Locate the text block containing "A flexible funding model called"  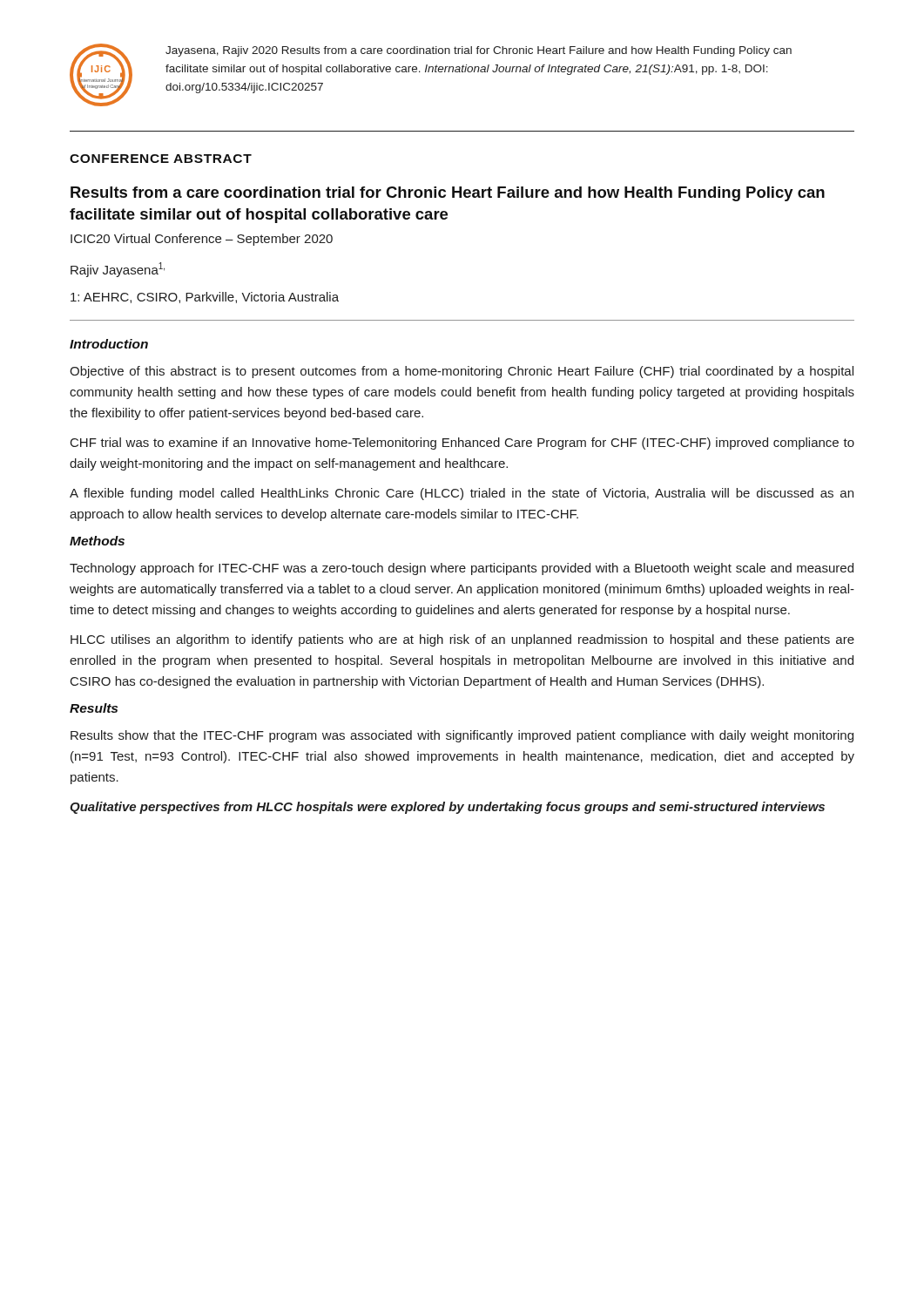[462, 503]
